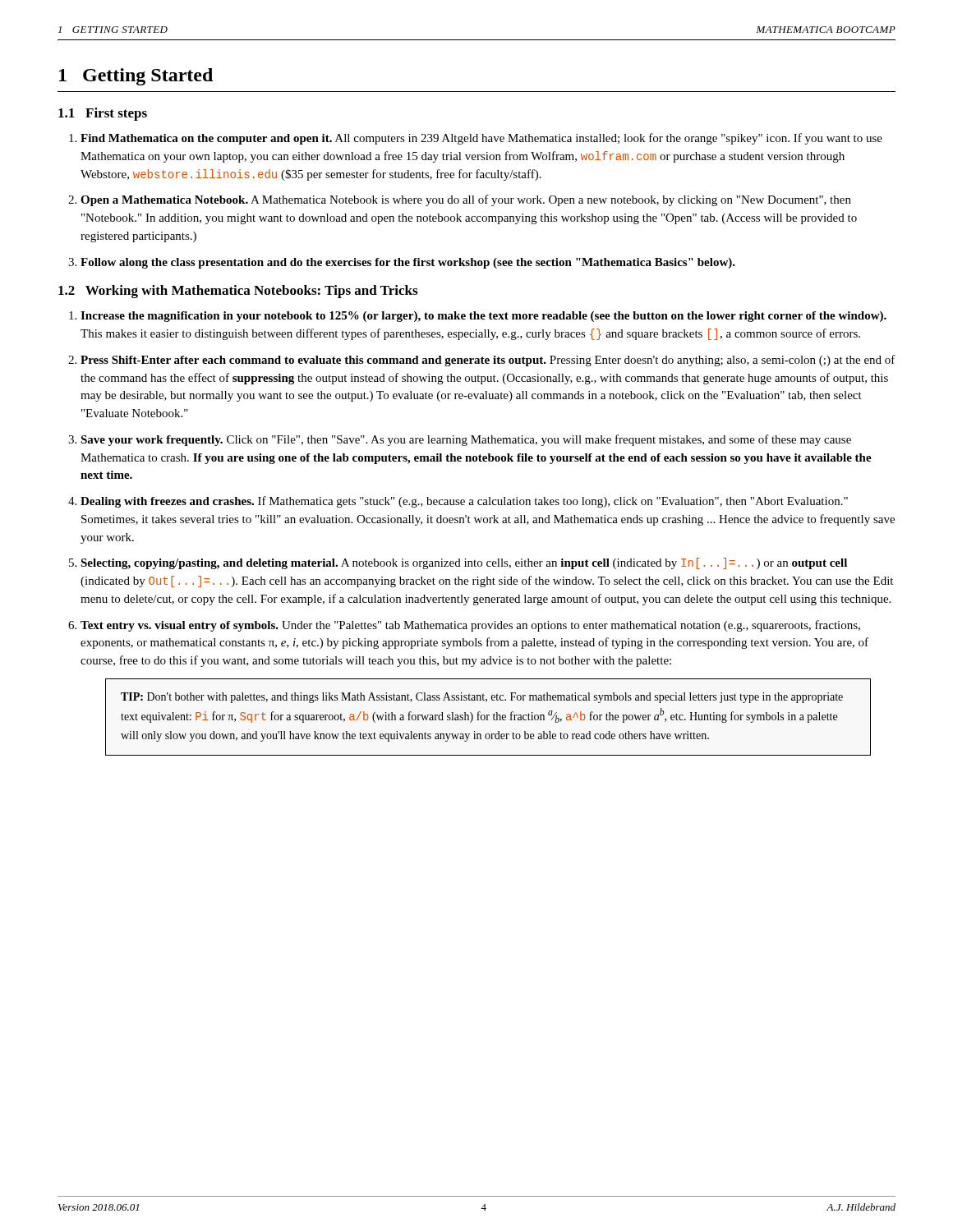Click on the title that says "1 Getting Started"
The height and width of the screenshot is (1232, 953).
(136, 77)
